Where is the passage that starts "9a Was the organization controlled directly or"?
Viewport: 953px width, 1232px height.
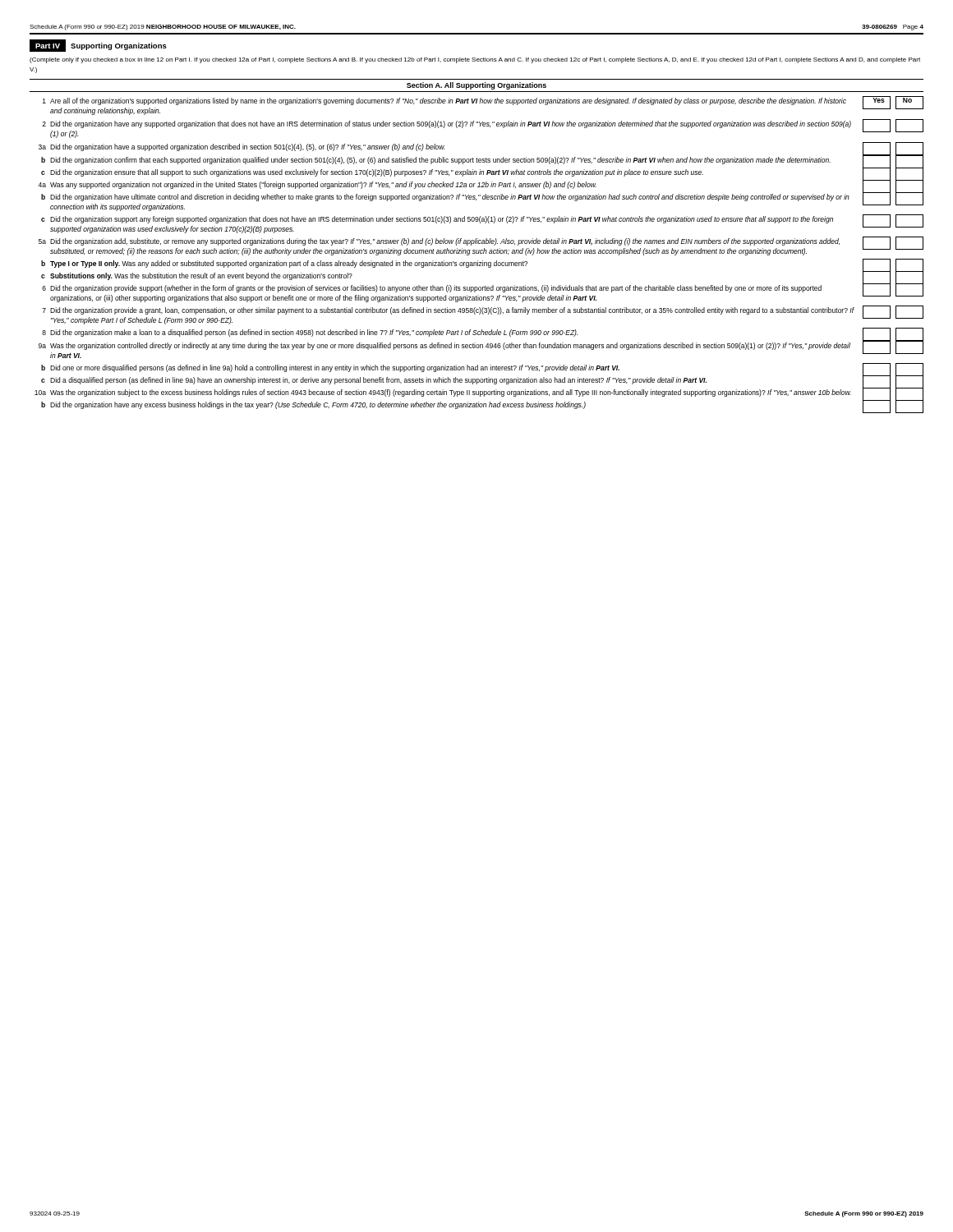(444, 350)
